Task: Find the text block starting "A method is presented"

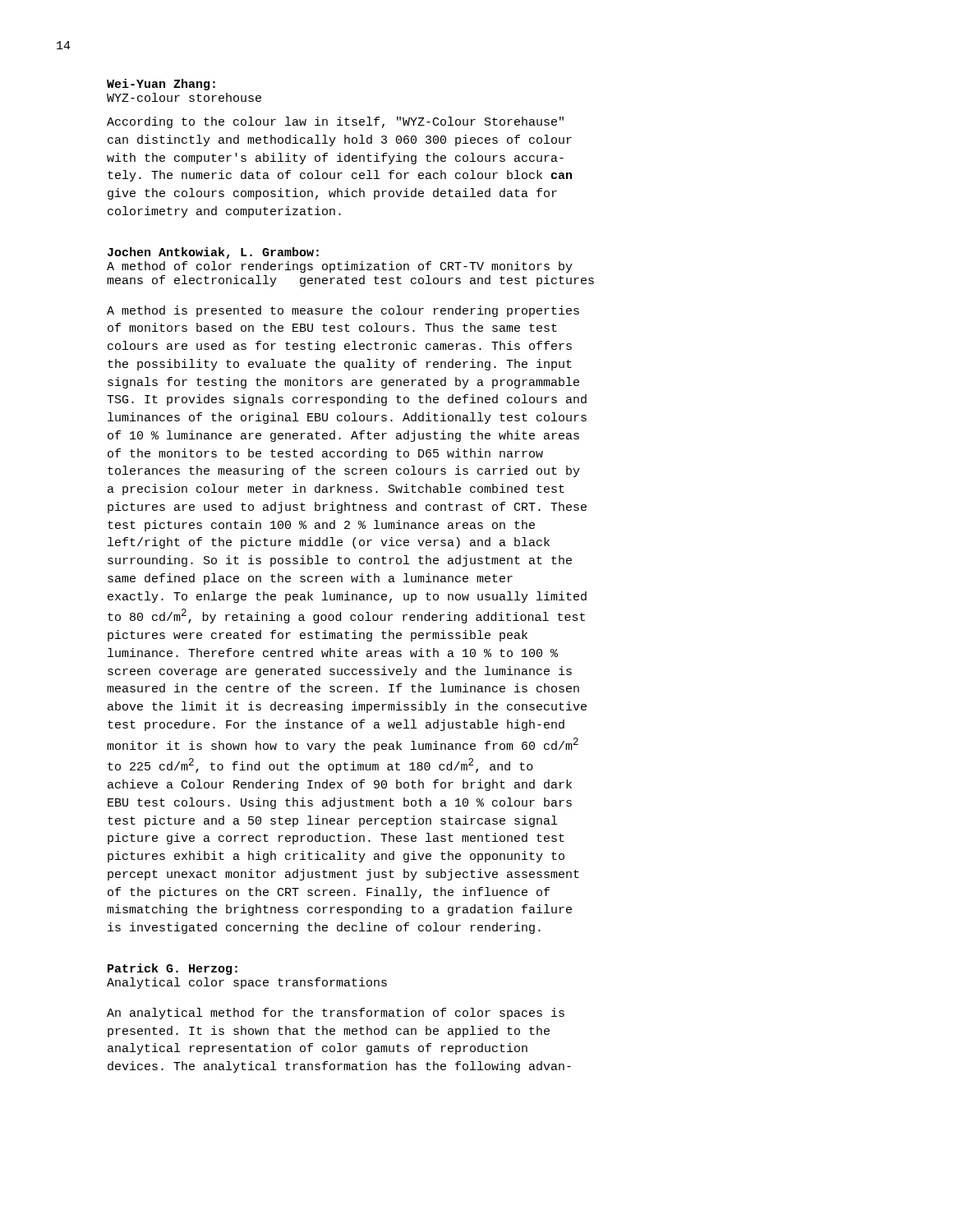Action: pyautogui.click(x=347, y=620)
